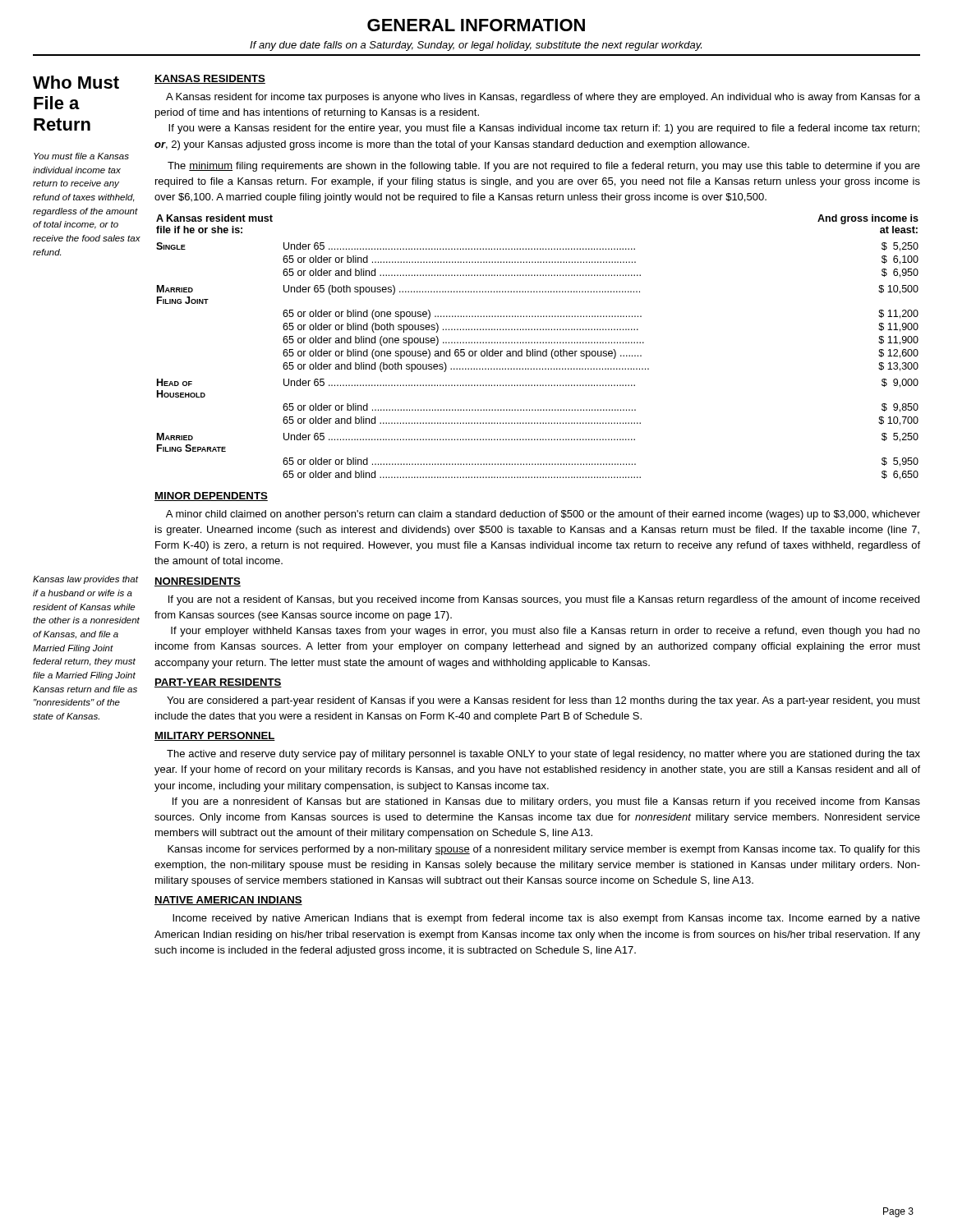Locate the block of text that opens with "The minimum filing requirements are shown in the"
The image size is (953, 1232).
coord(537,181)
